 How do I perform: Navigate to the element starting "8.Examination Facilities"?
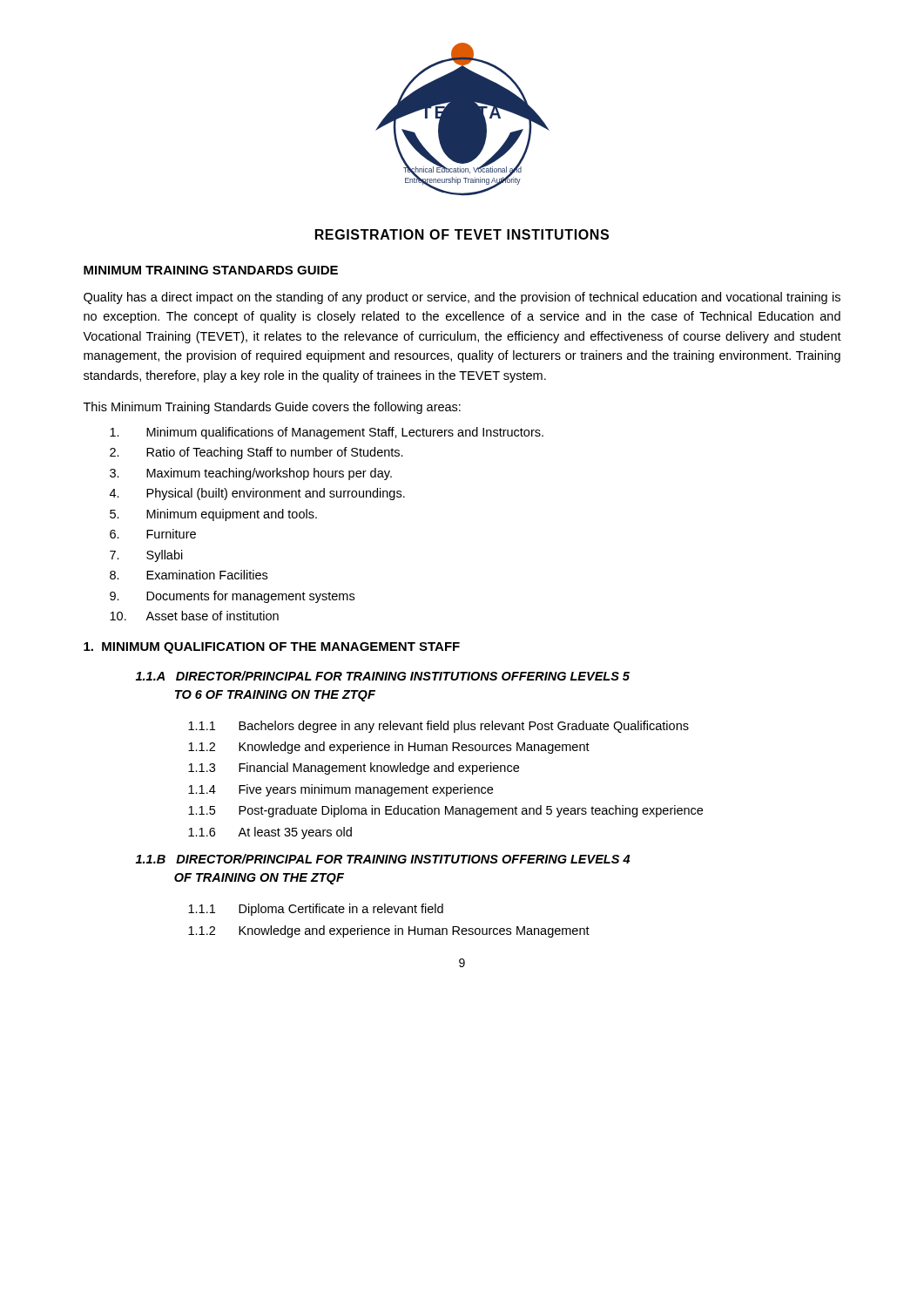pyautogui.click(x=189, y=575)
